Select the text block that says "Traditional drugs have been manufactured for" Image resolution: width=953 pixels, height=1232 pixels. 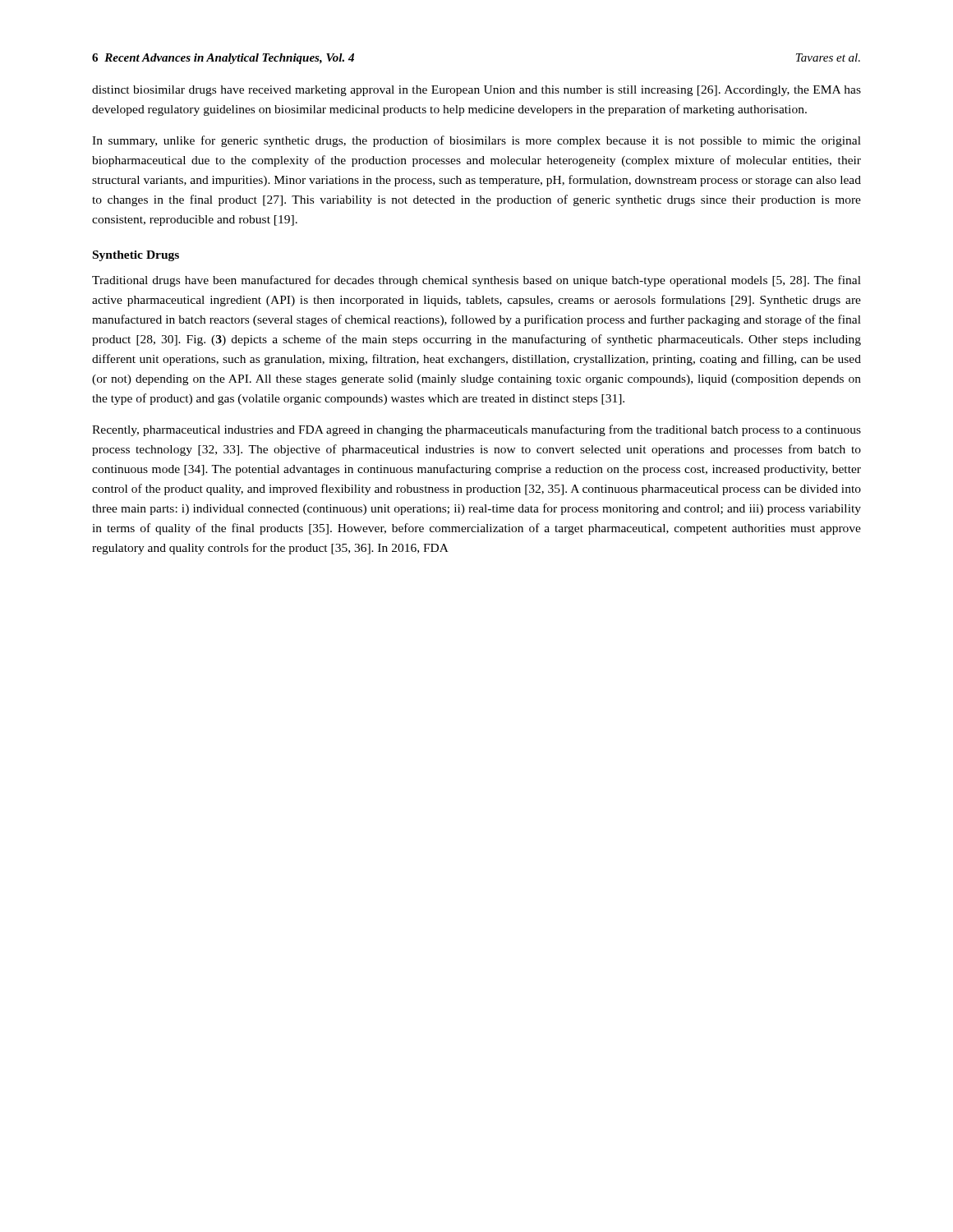click(x=476, y=339)
